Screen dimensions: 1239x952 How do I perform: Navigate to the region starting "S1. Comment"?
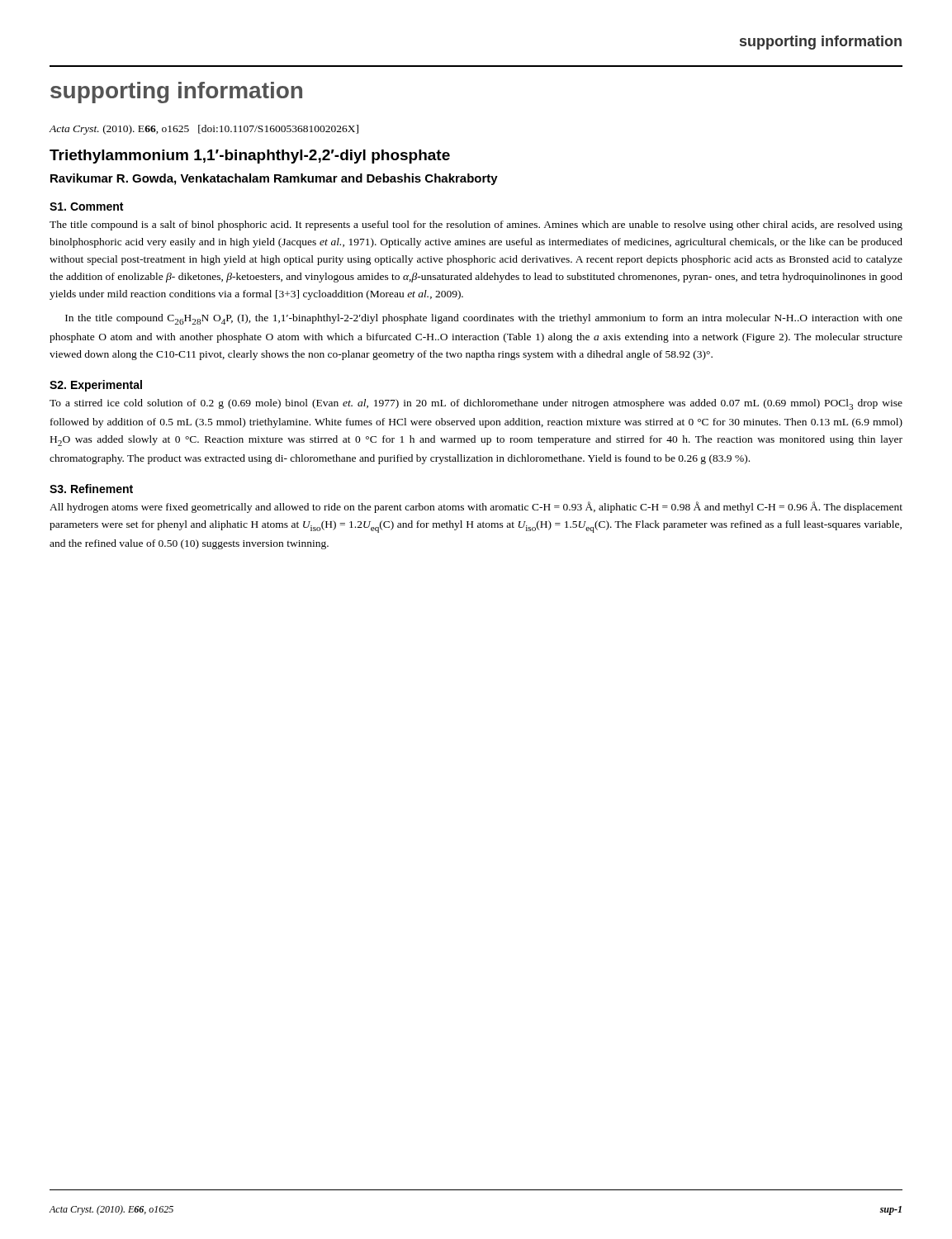pyautogui.click(x=86, y=206)
